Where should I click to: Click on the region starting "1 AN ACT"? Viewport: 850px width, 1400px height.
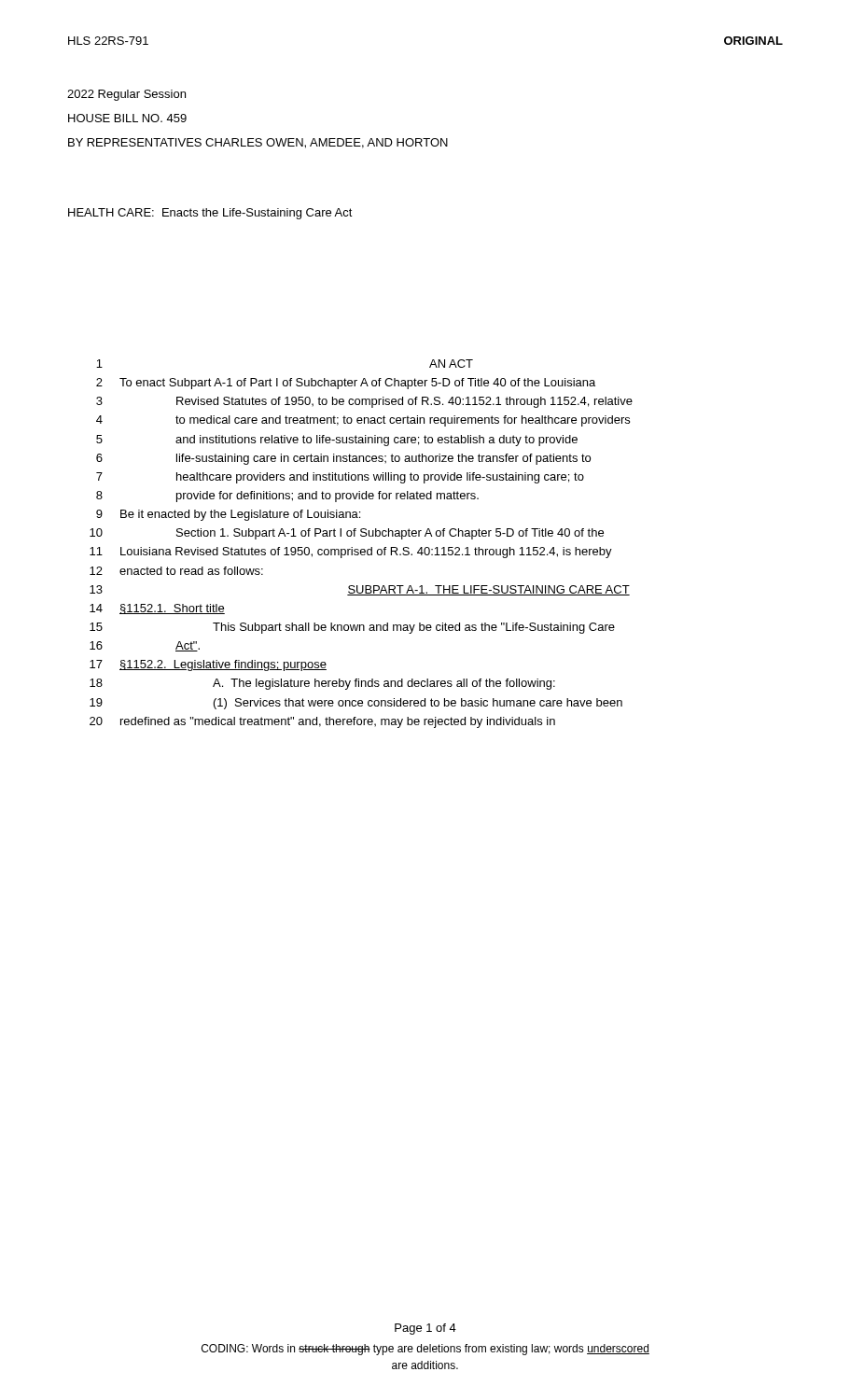(x=425, y=364)
